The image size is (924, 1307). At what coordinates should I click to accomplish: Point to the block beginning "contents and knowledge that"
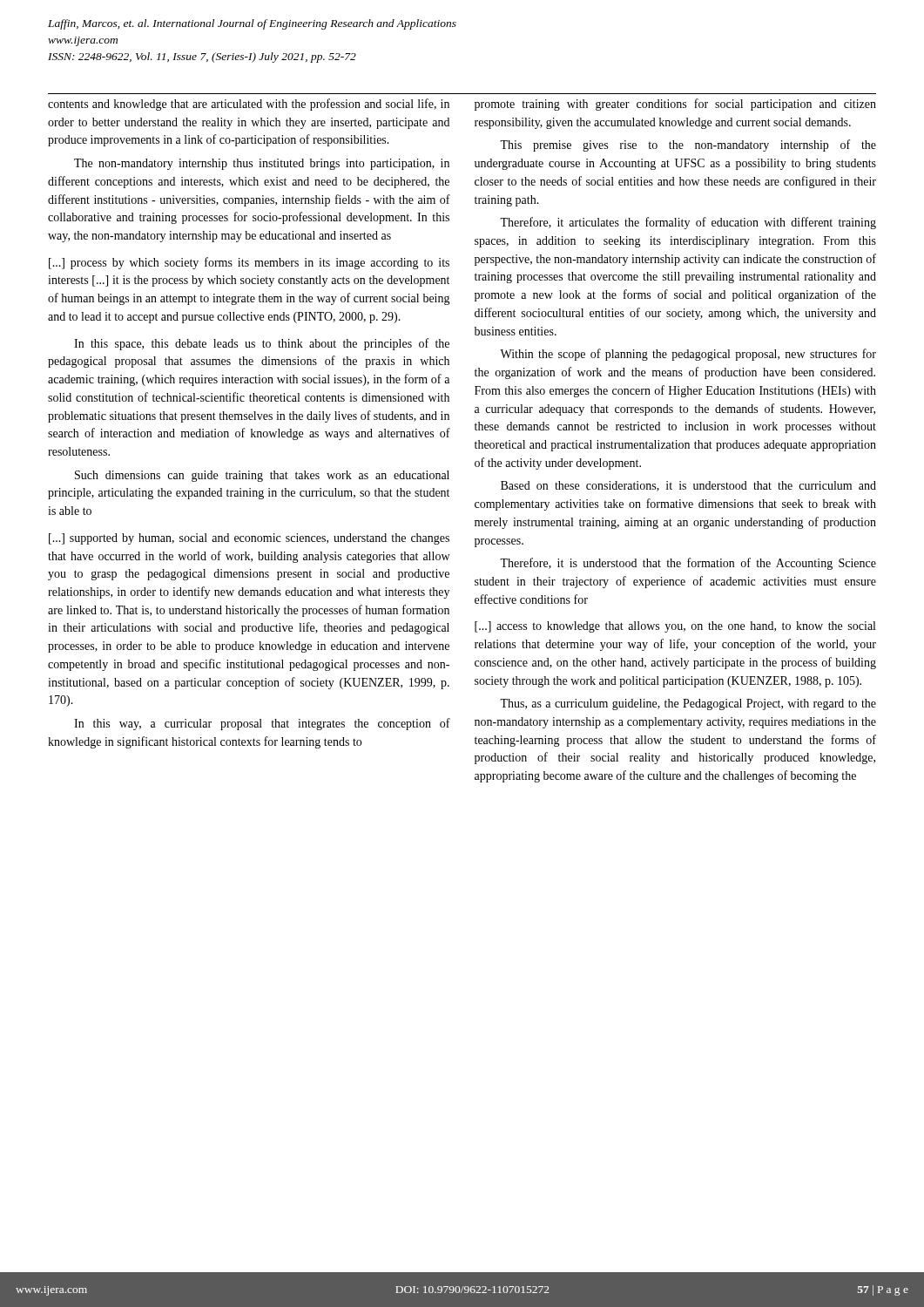pos(249,424)
